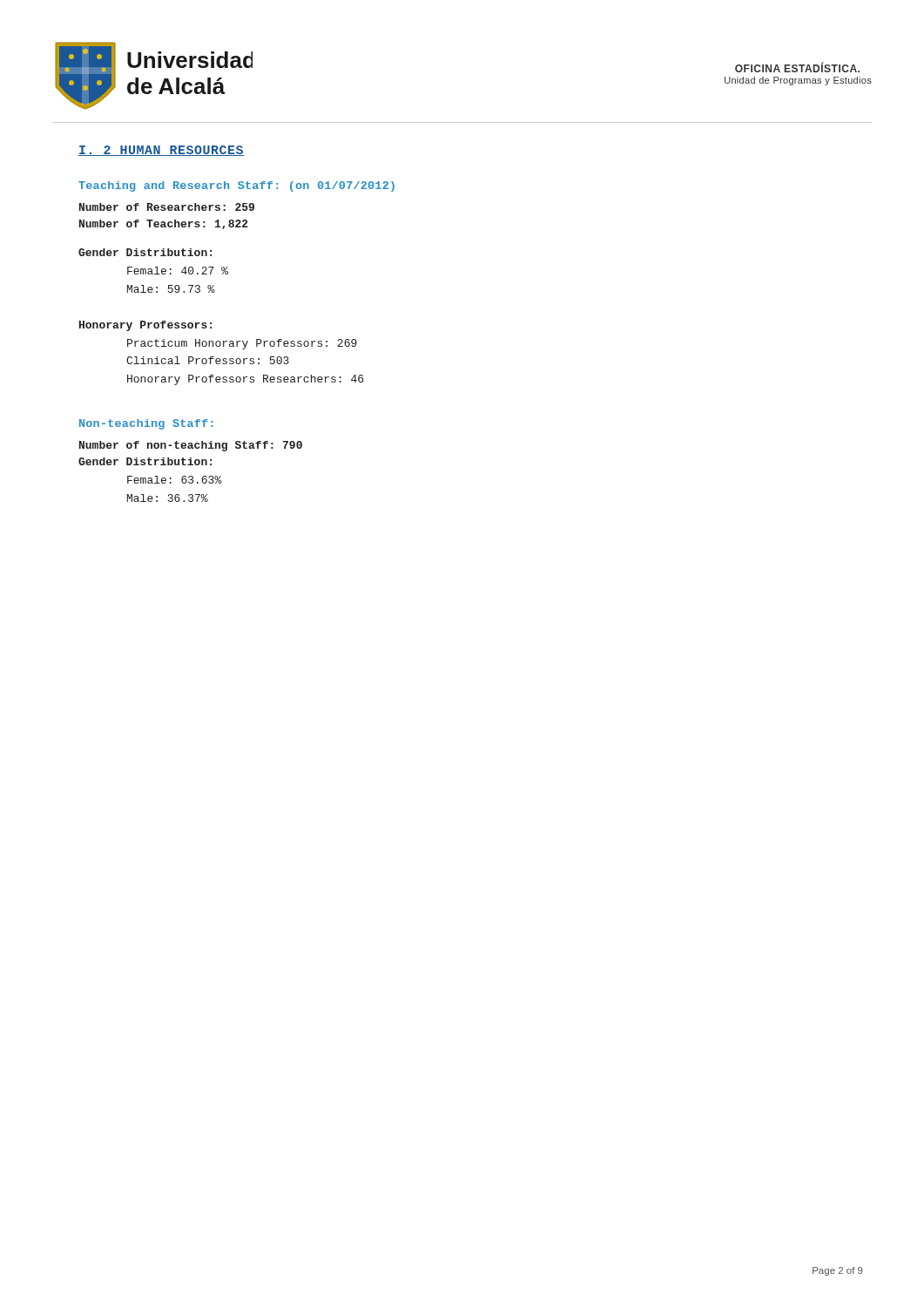Select the region starting "Male: 59.73 %"
The image size is (924, 1307).
point(170,290)
